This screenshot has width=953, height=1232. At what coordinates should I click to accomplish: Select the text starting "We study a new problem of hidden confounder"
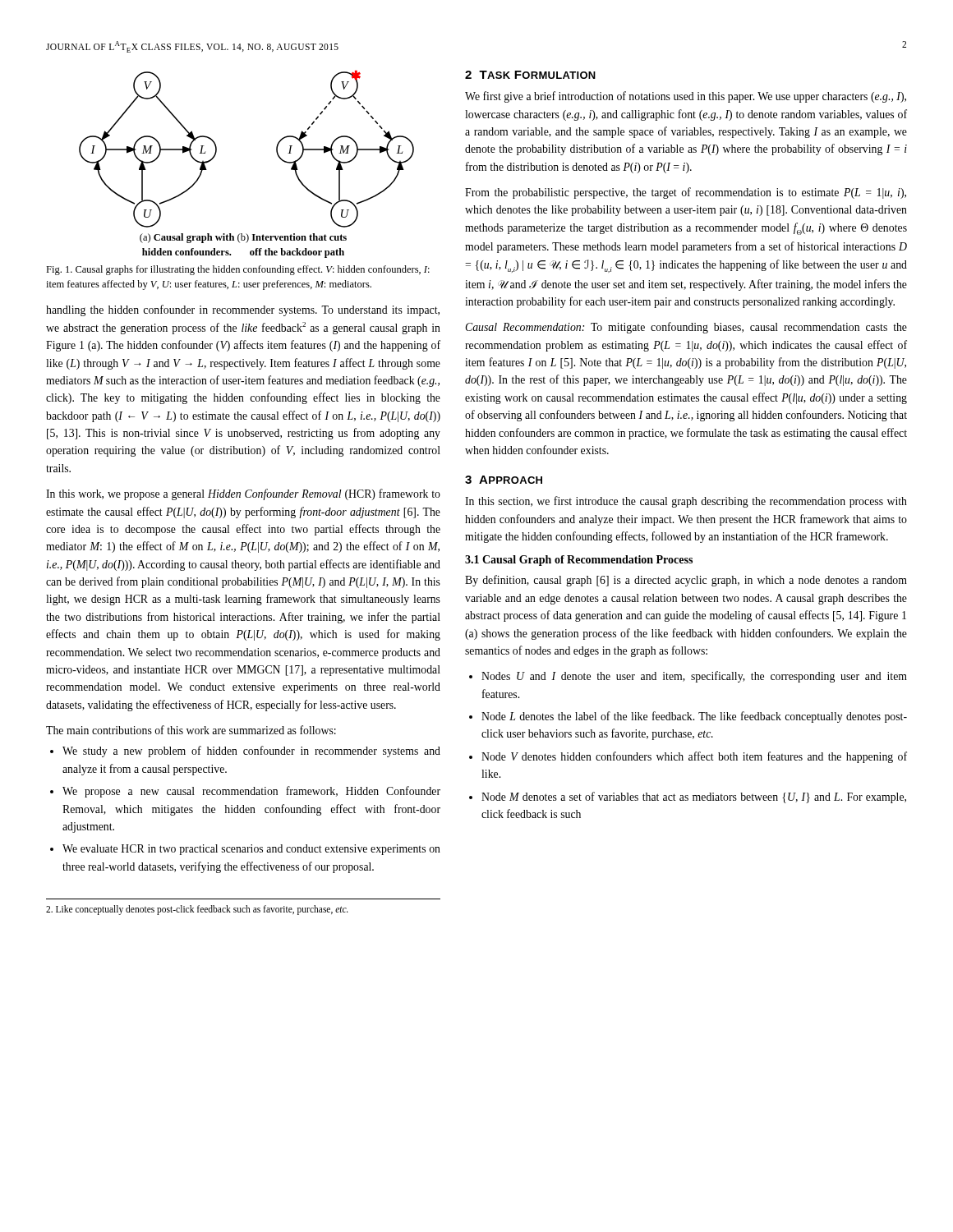point(251,760)
